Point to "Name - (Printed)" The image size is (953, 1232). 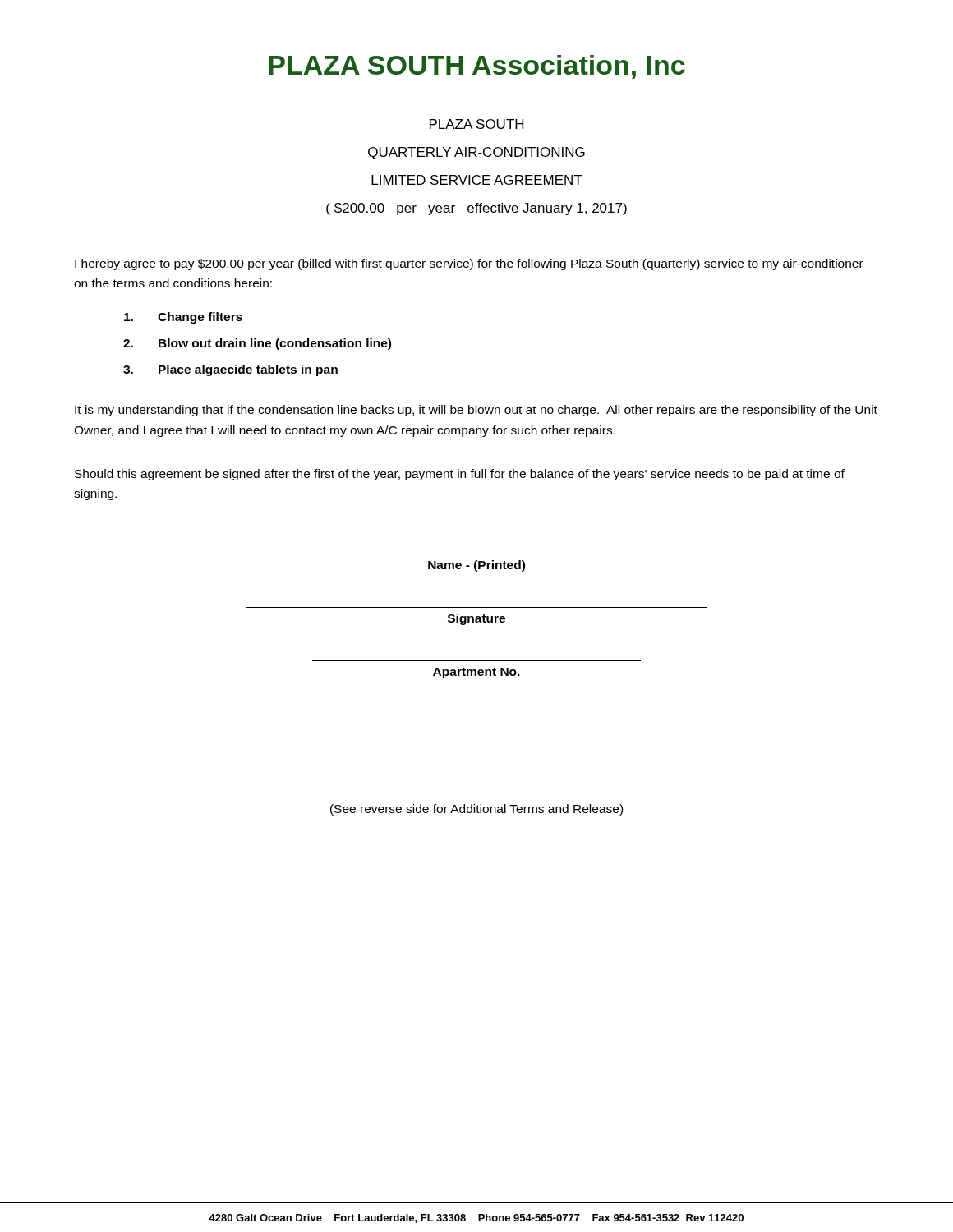[476, 563]
